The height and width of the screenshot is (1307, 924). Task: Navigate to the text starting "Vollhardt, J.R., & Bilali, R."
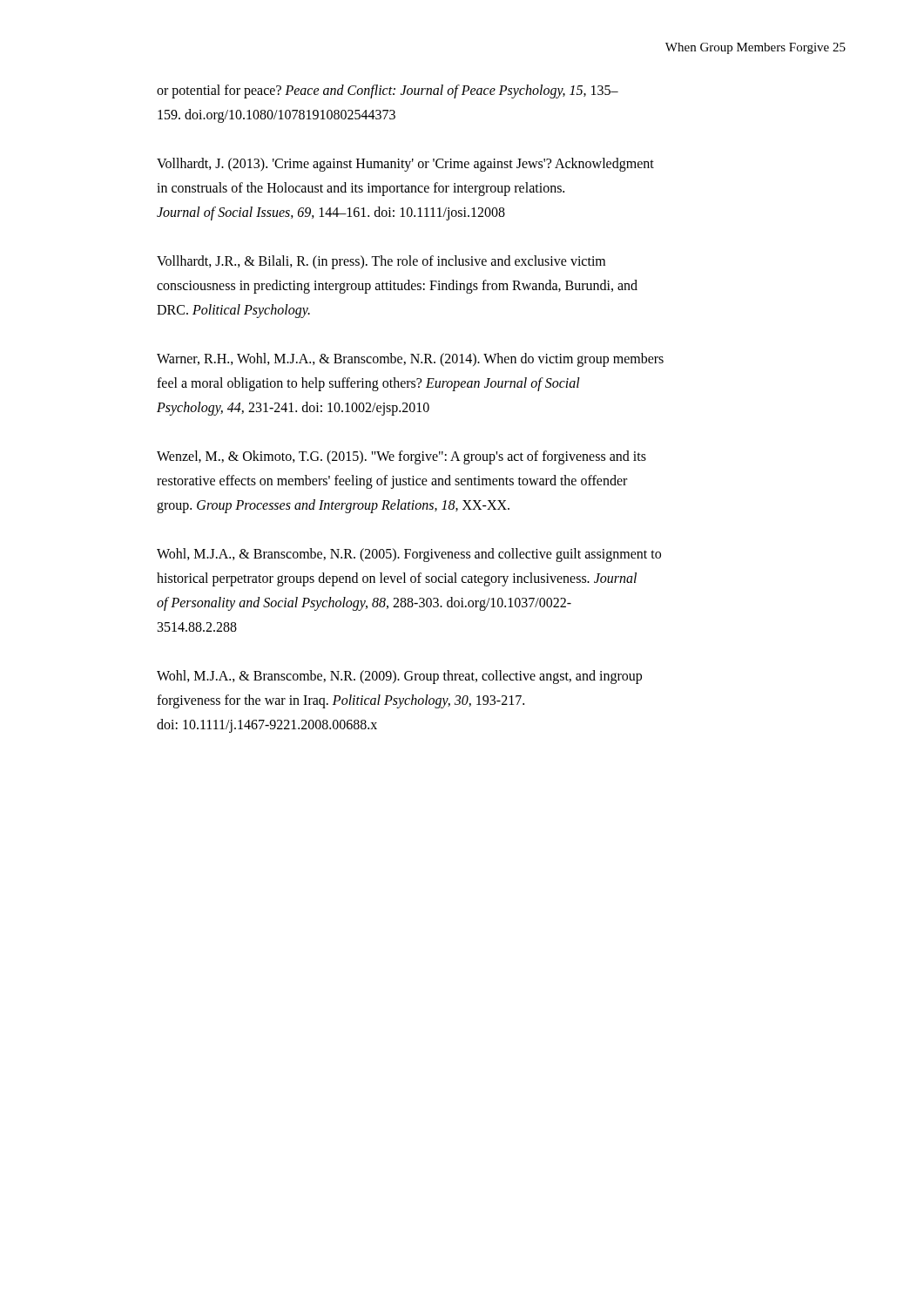tap(475, 286)
